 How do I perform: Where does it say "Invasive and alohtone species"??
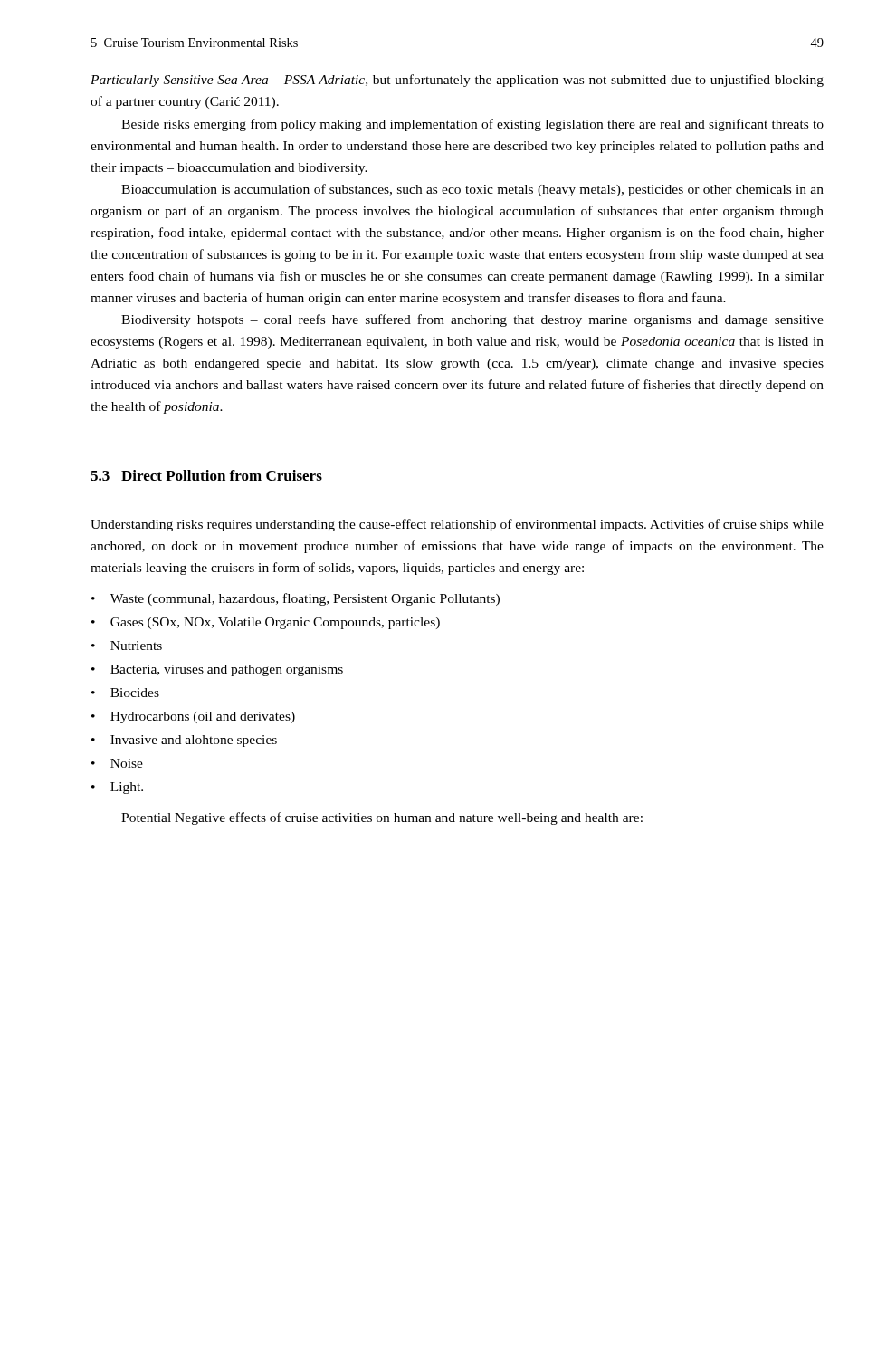click(194, 739)
